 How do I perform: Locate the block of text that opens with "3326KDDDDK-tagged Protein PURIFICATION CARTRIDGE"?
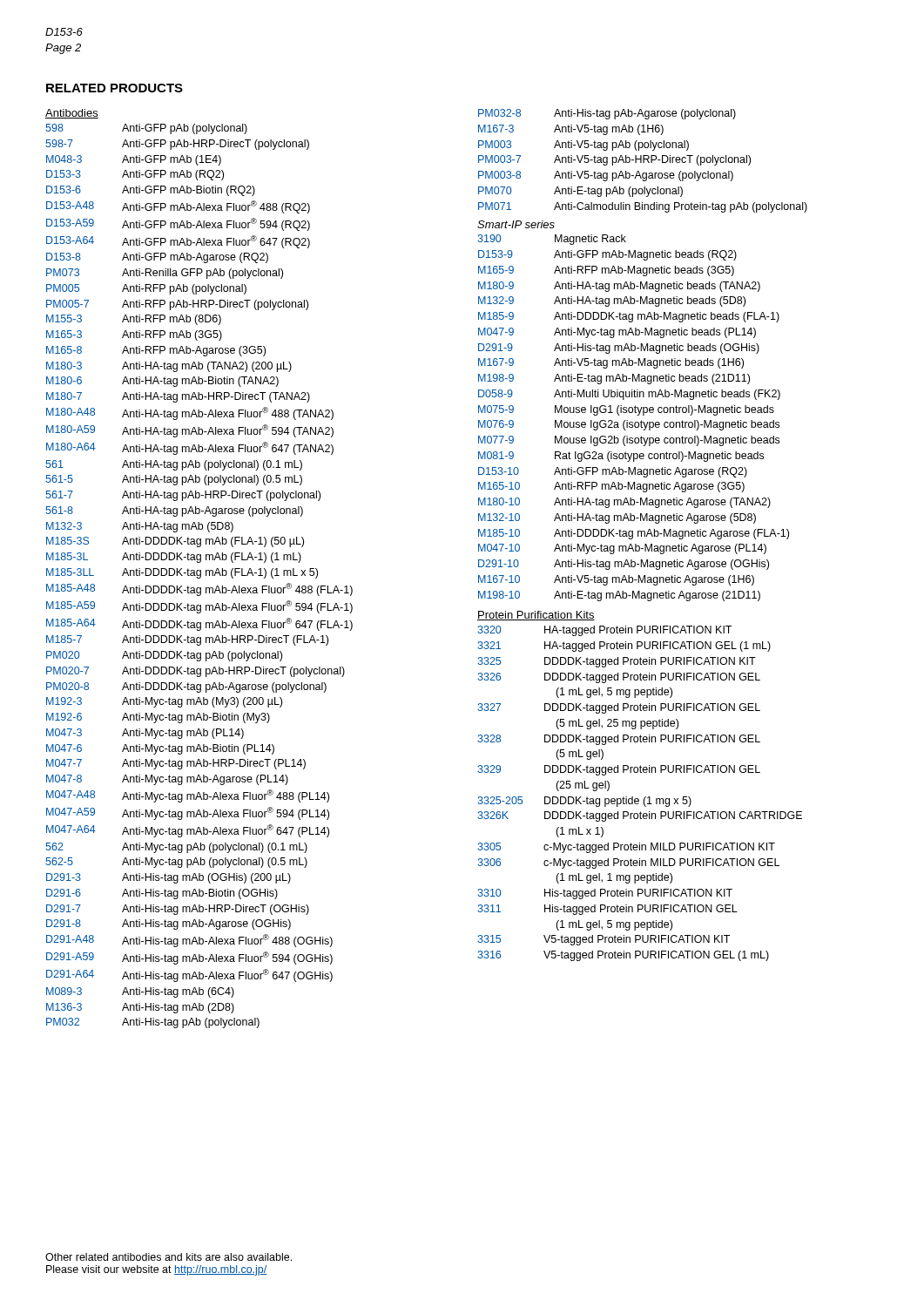point(640,824)
